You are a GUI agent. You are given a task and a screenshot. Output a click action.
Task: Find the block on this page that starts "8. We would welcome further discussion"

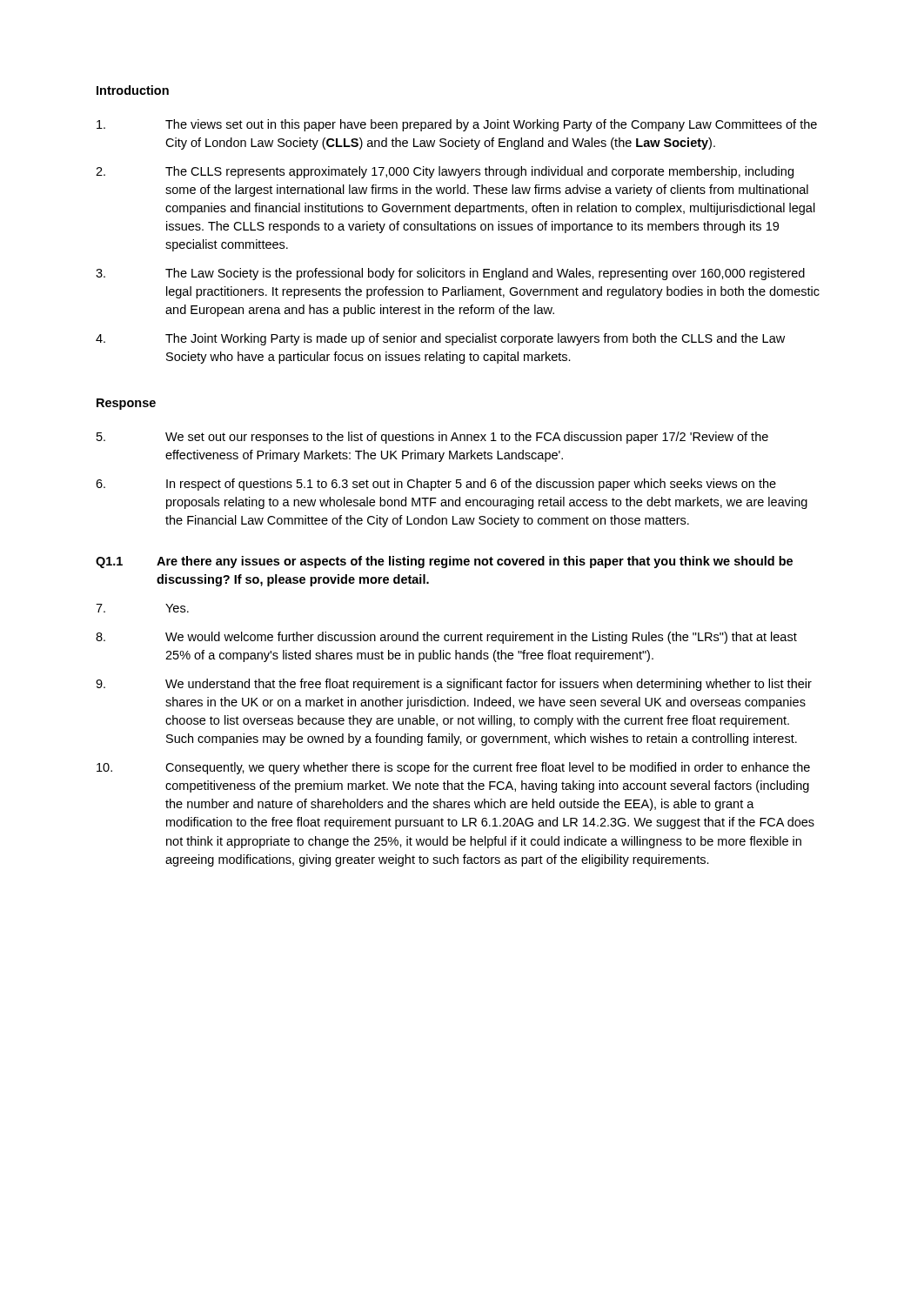click(458, 647)
